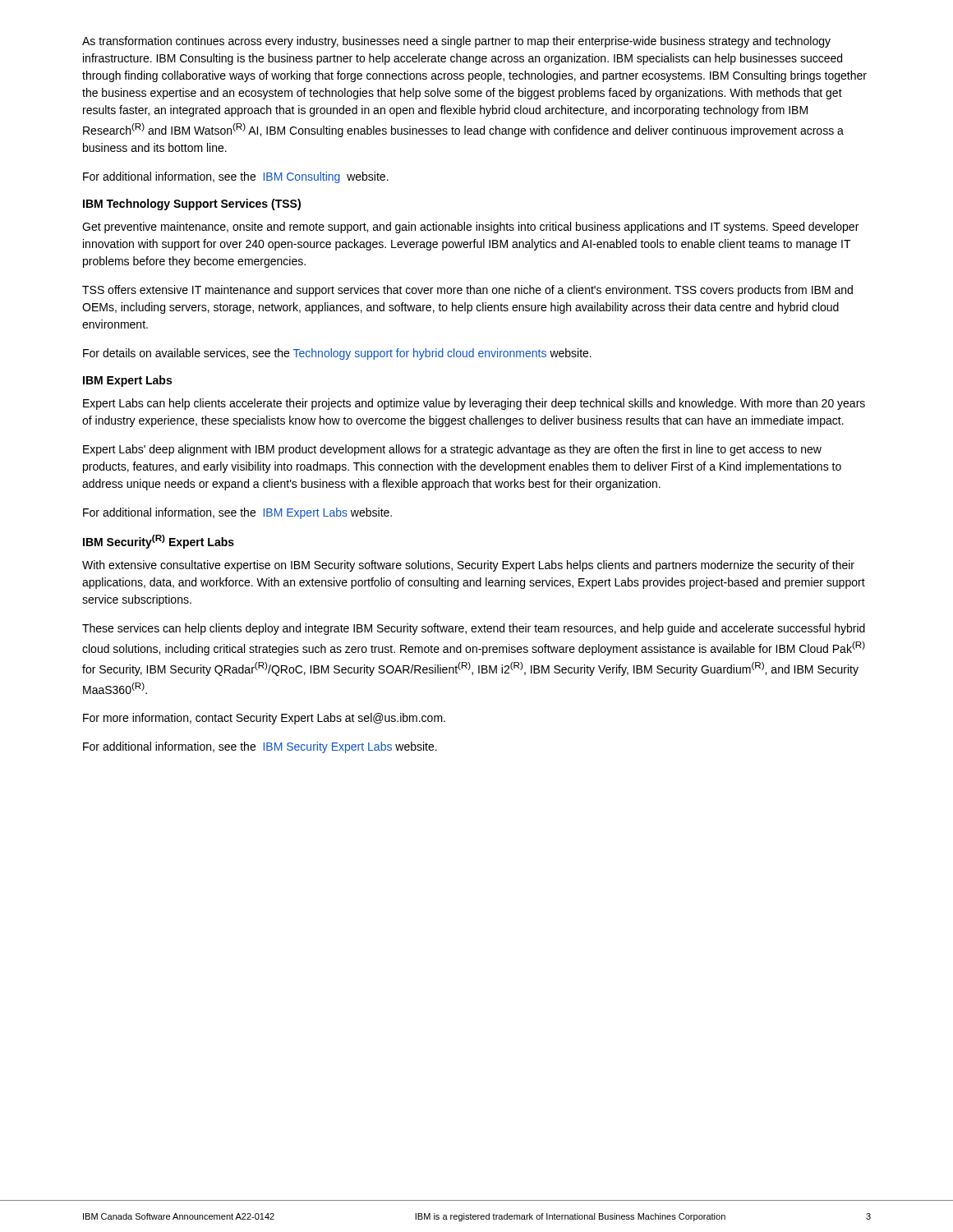Select the text block that reads "Expert Labs can help clients accelerate"
953x1232 pixels.
(476, 412)
